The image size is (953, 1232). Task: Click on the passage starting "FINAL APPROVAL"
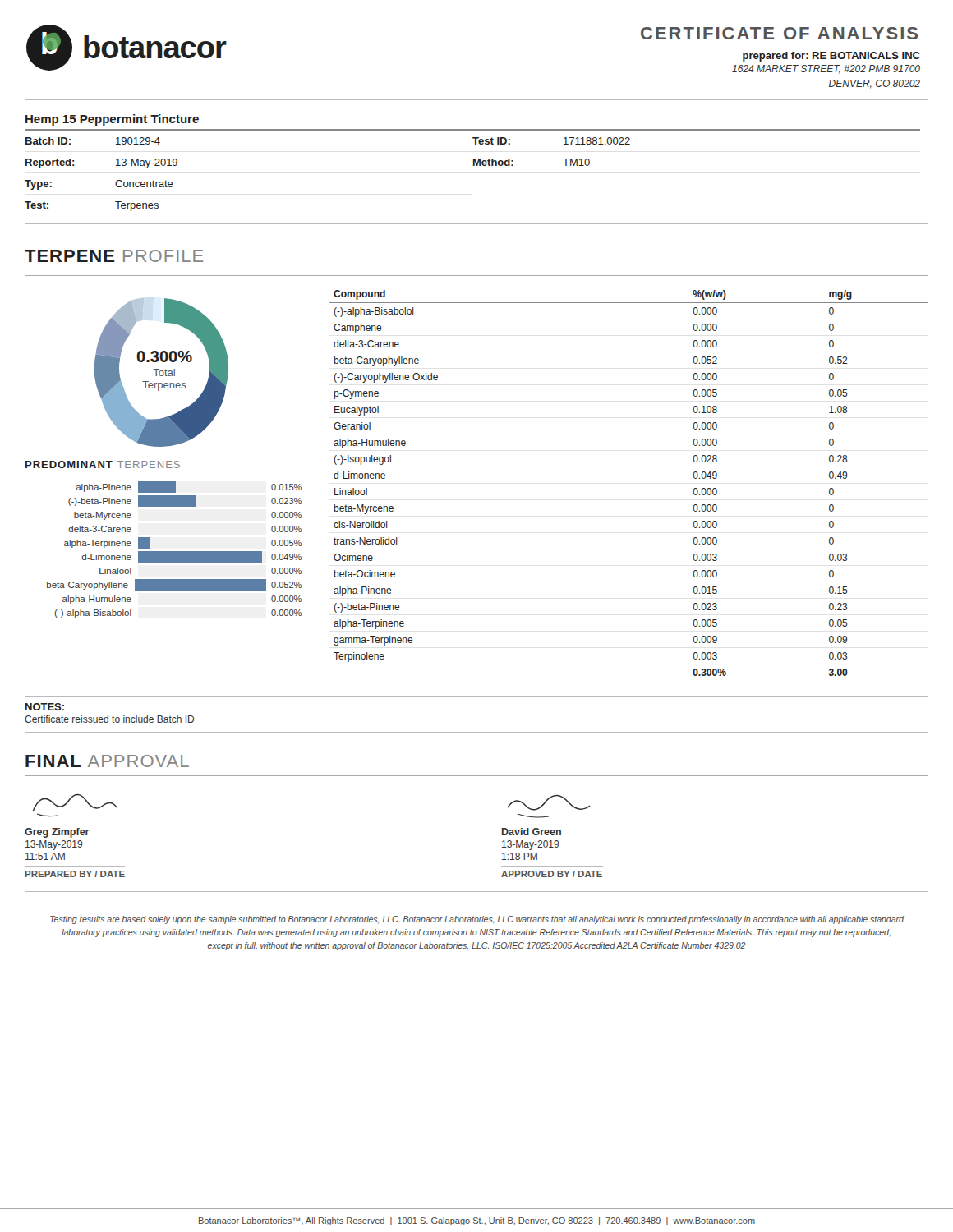(x=107, y=761)
